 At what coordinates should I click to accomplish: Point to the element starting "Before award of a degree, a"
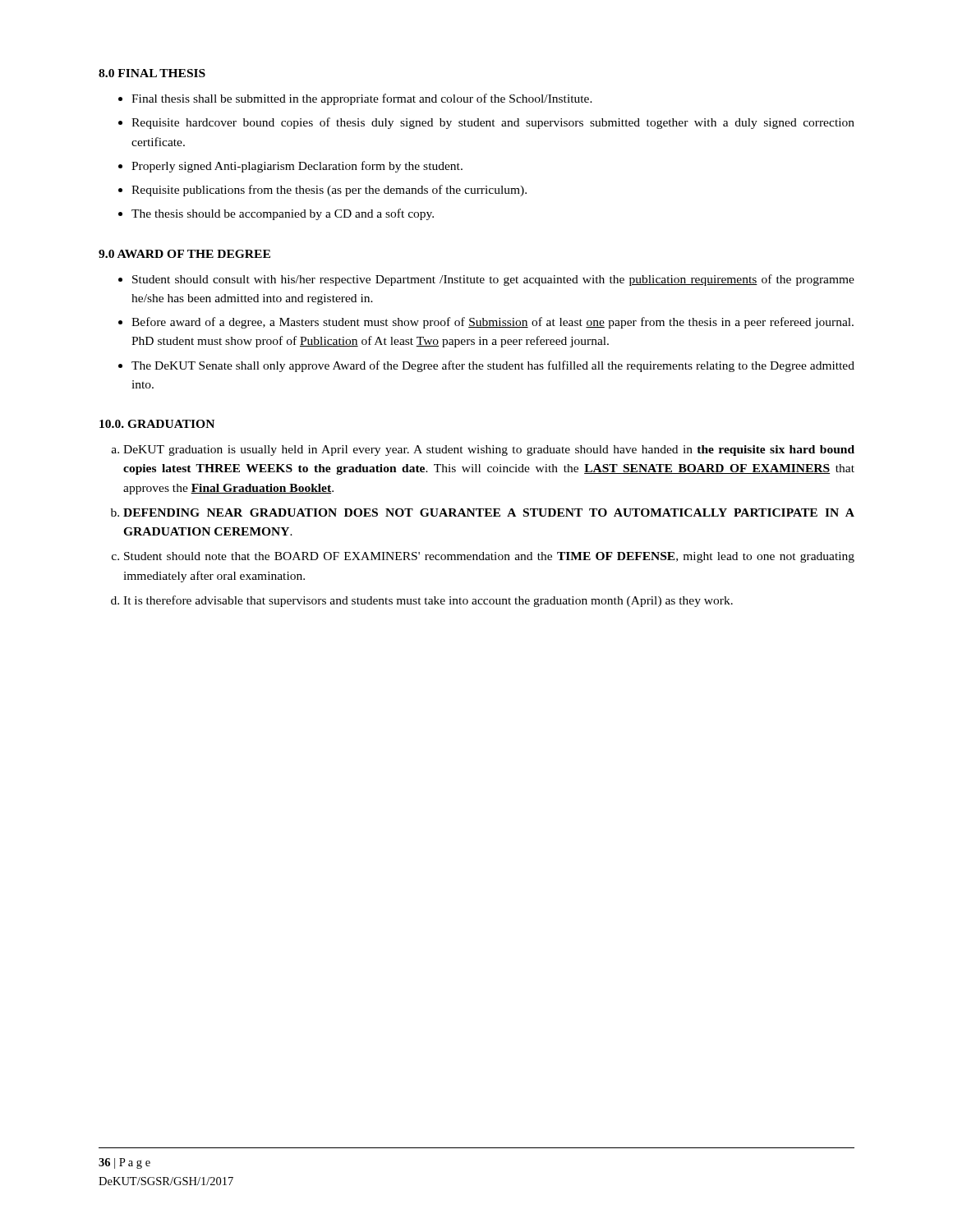click(493, 331)
